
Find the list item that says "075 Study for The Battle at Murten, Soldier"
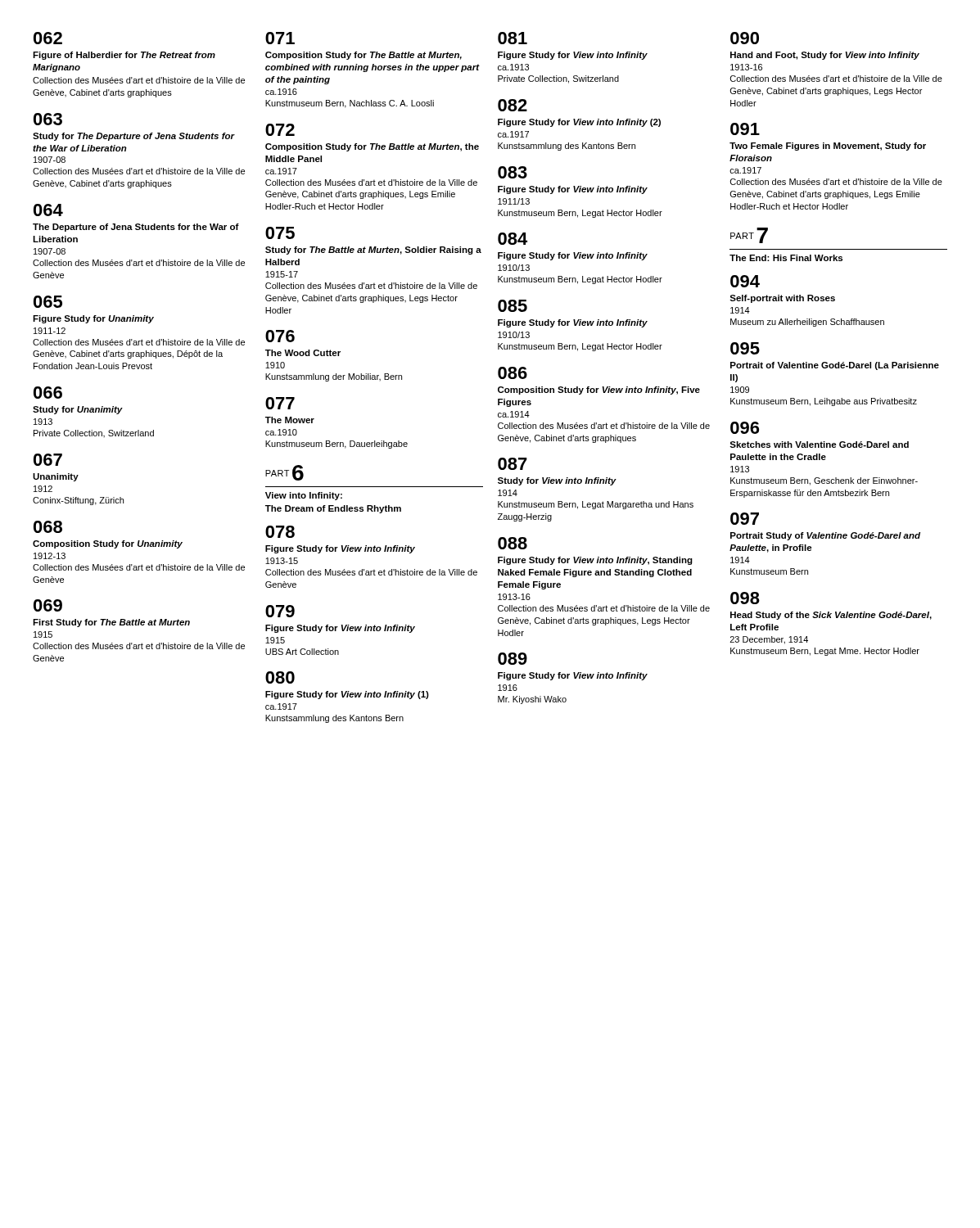(280, 233)
